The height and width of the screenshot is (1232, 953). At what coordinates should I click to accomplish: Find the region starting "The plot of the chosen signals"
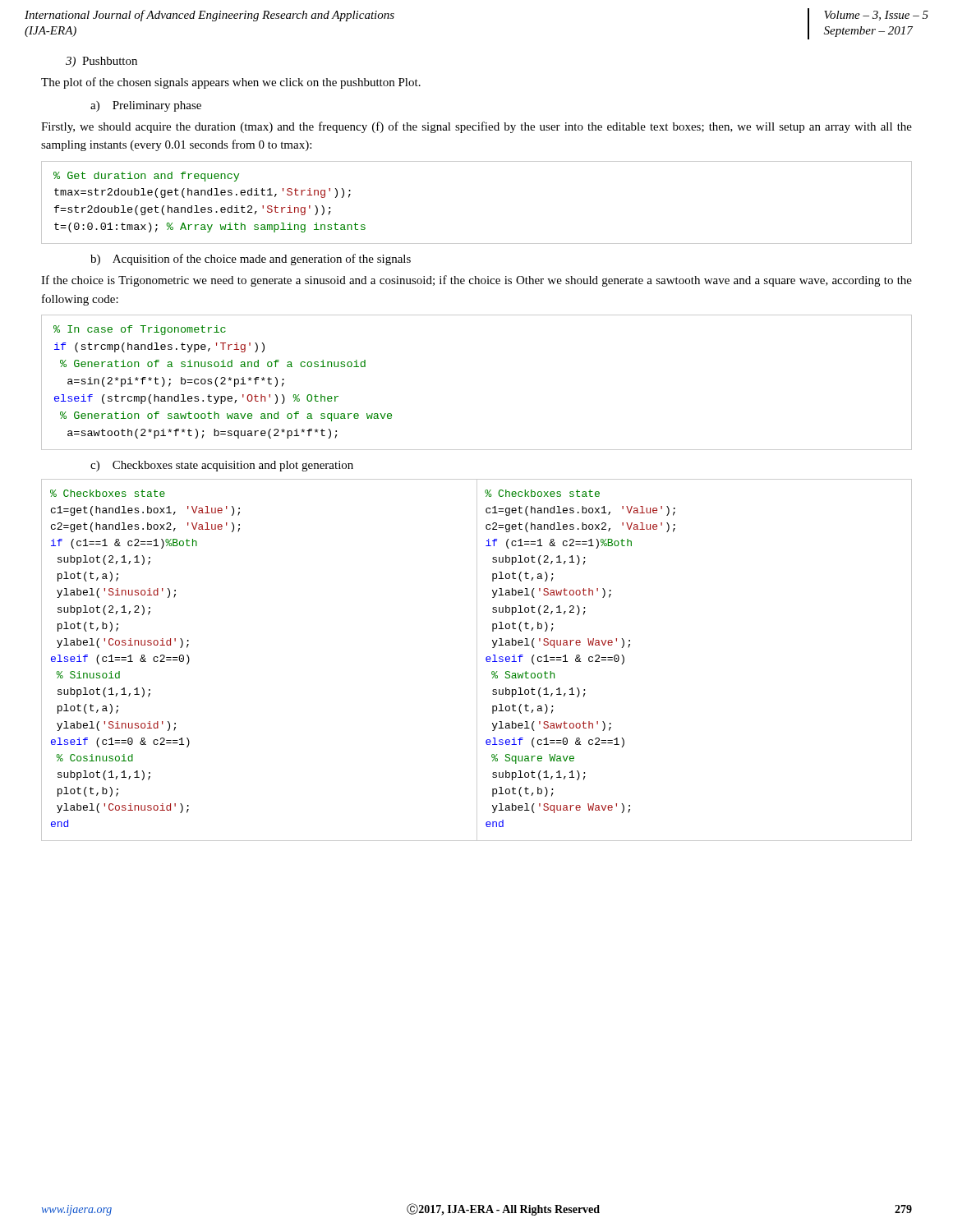pyautogui.click(x=231, y=82)
